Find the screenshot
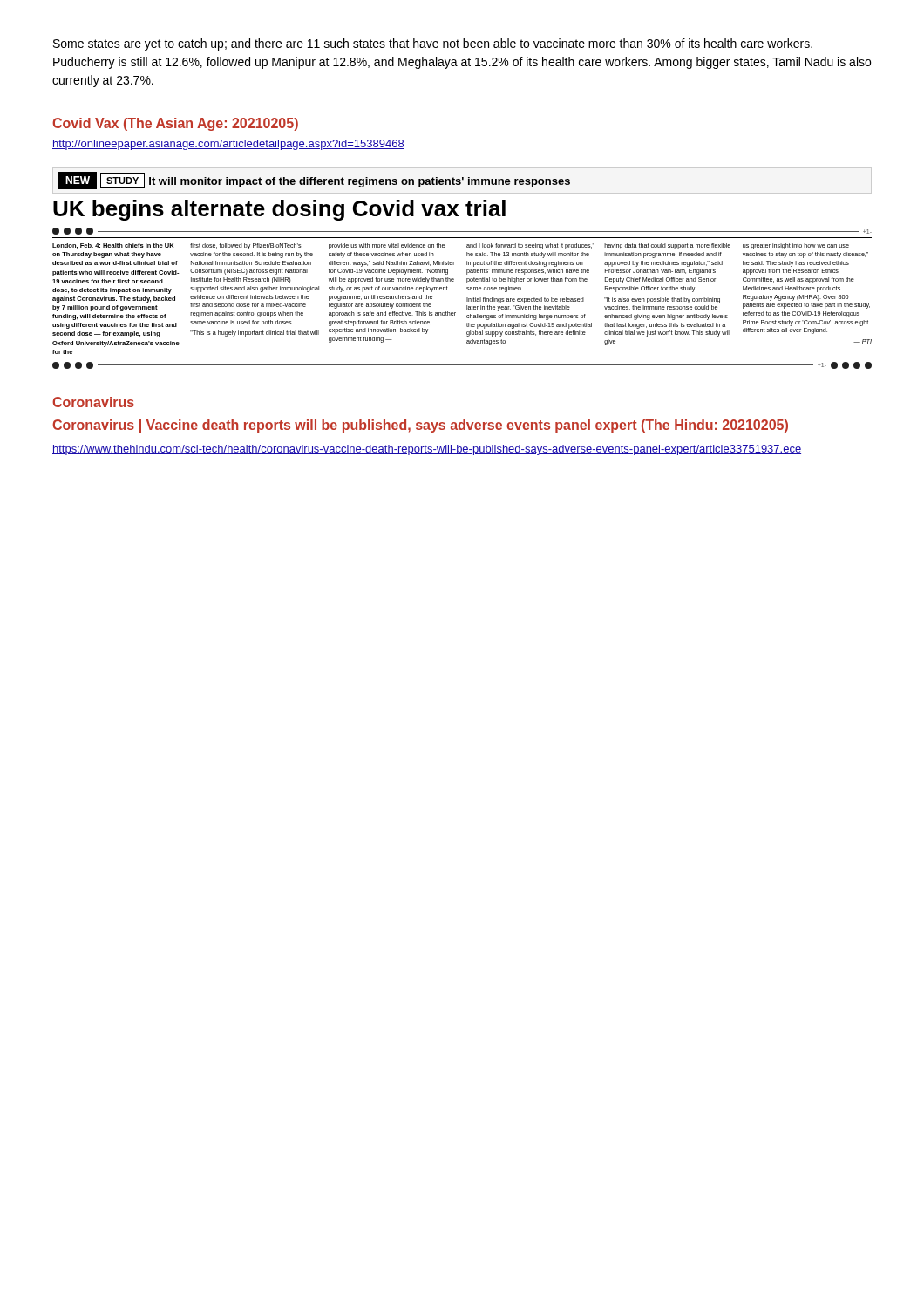Viewport: 924px width, 1308px height. pyautogui.click(x=462, y=268)
